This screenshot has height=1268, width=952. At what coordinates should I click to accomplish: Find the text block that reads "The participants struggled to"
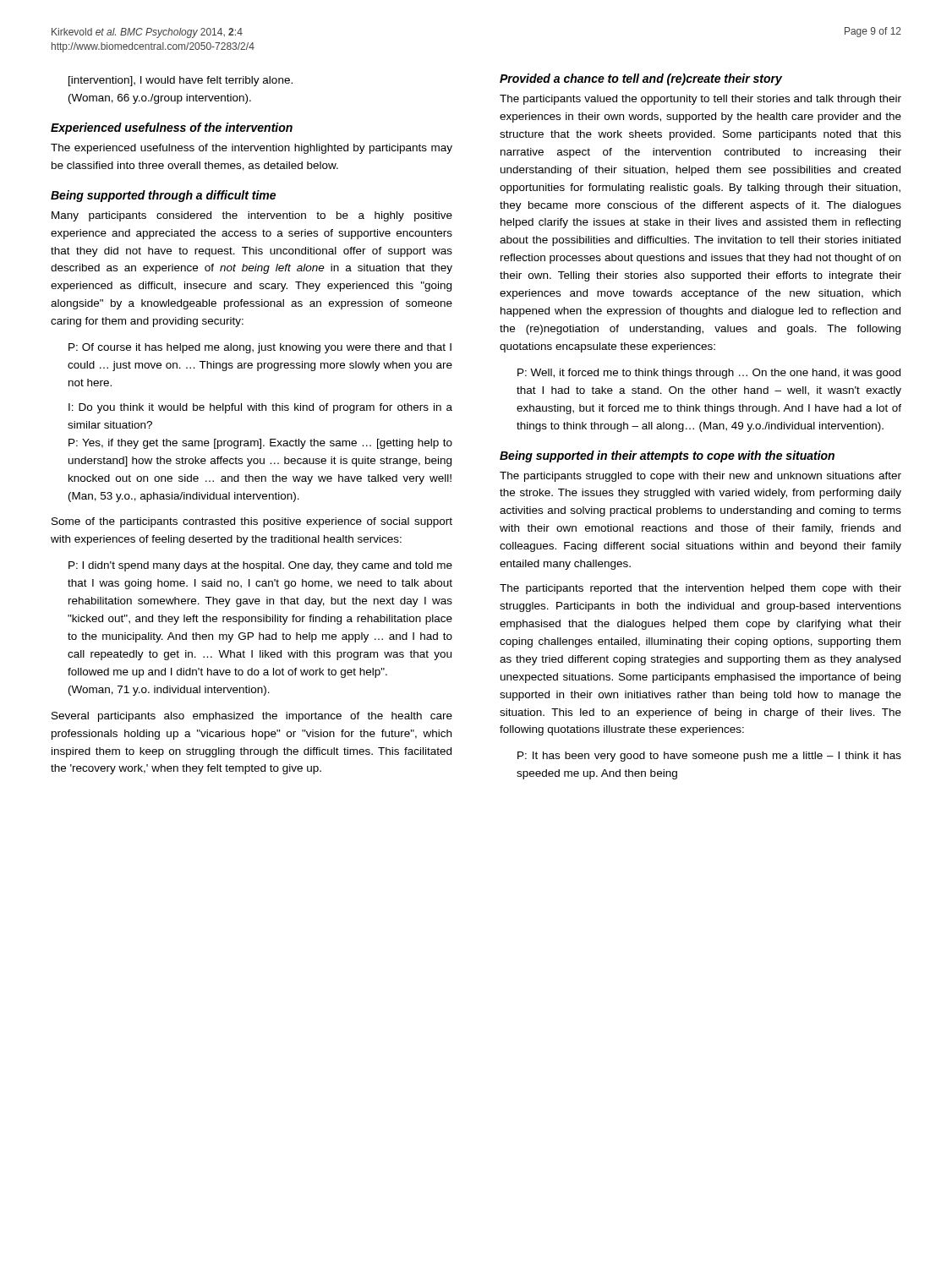point(700,519)
